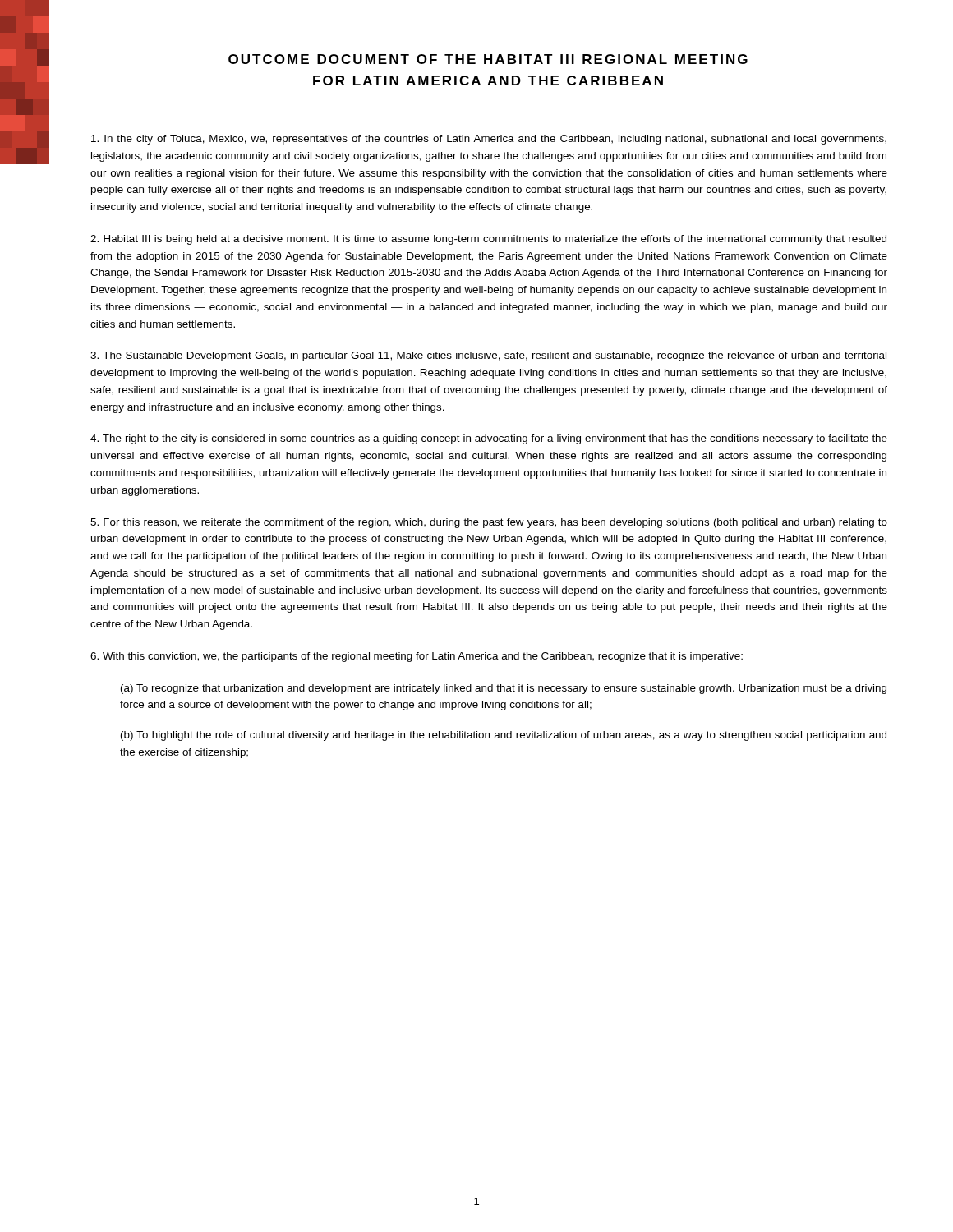The width and height of the screenshot is (953, 1232).
Task: Click on the logo
Action: pos(25,74)
